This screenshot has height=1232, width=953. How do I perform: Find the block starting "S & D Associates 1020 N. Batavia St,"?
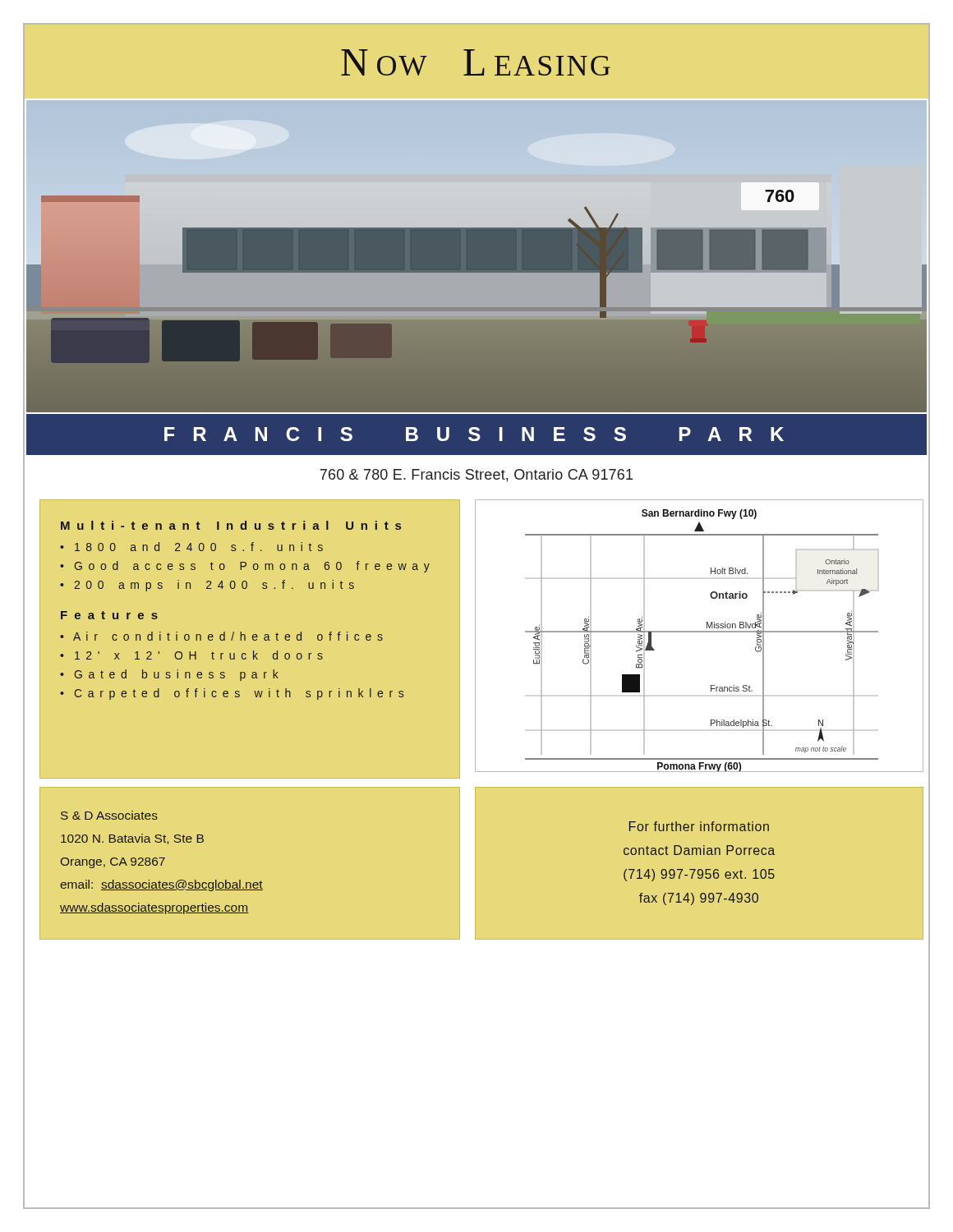(x=161, y=861)
